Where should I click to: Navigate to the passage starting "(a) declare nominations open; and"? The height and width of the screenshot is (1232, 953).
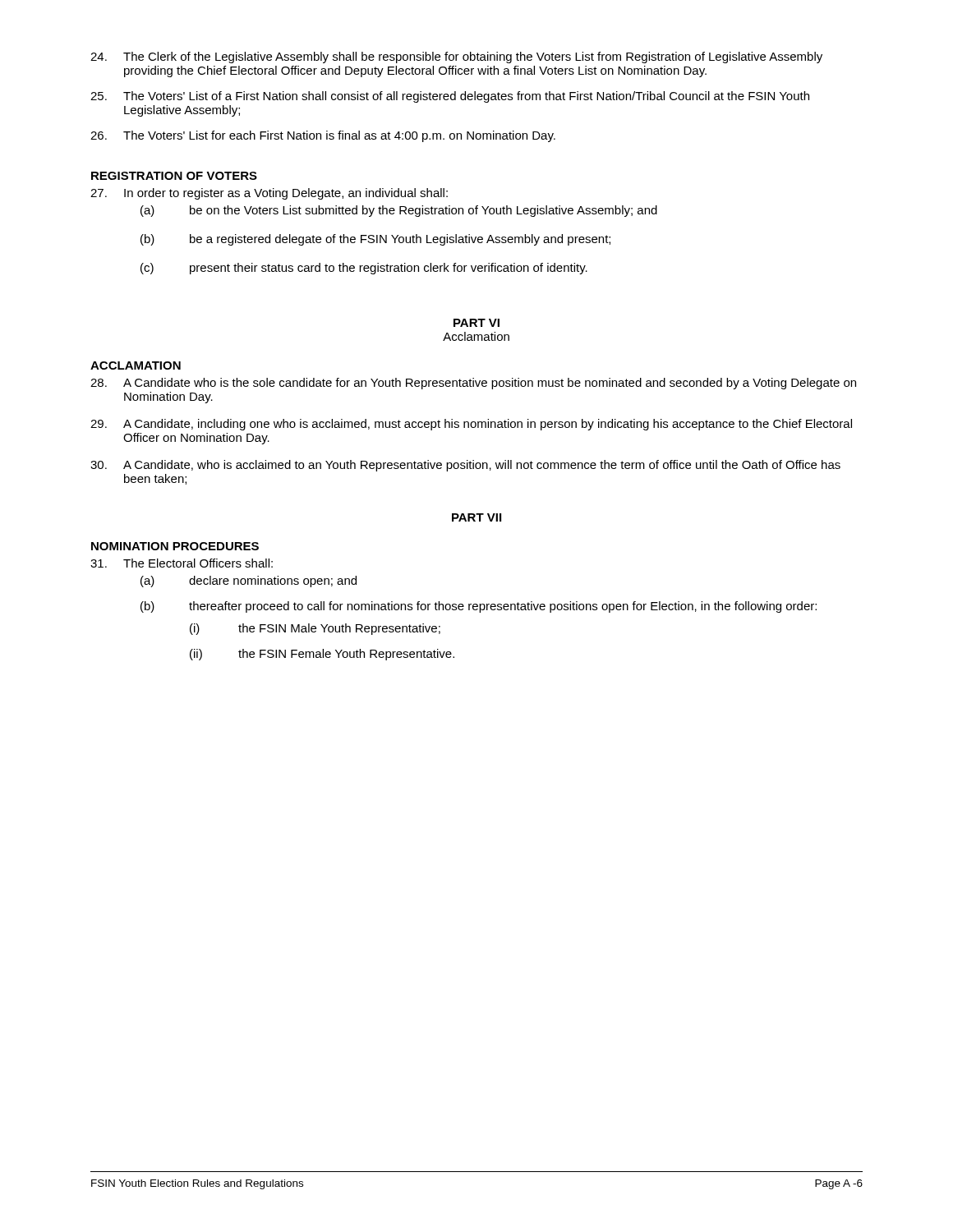[249, 582]
